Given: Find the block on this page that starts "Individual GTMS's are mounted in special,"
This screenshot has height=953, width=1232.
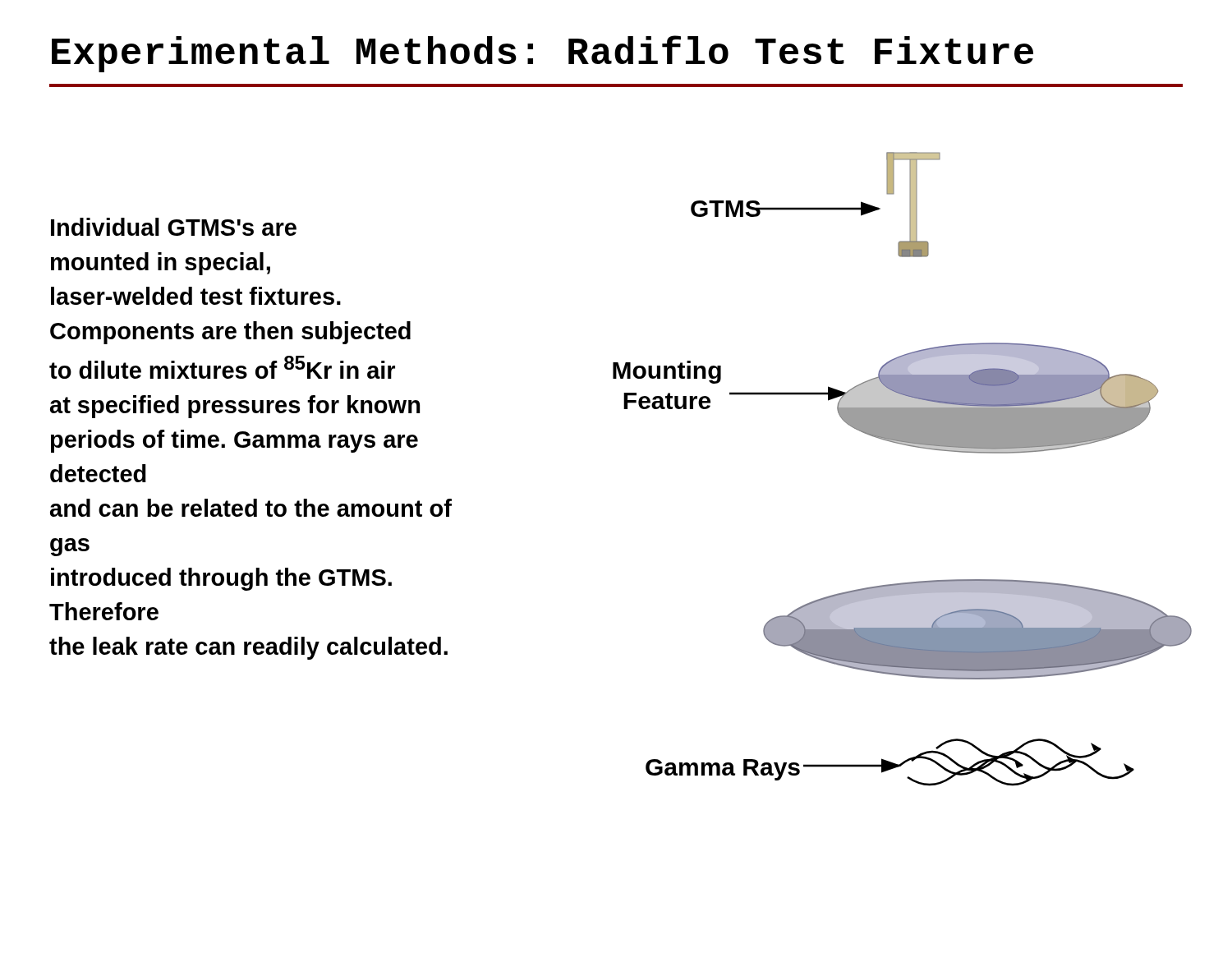Looking at the screenshot, I should click(271, 437).
